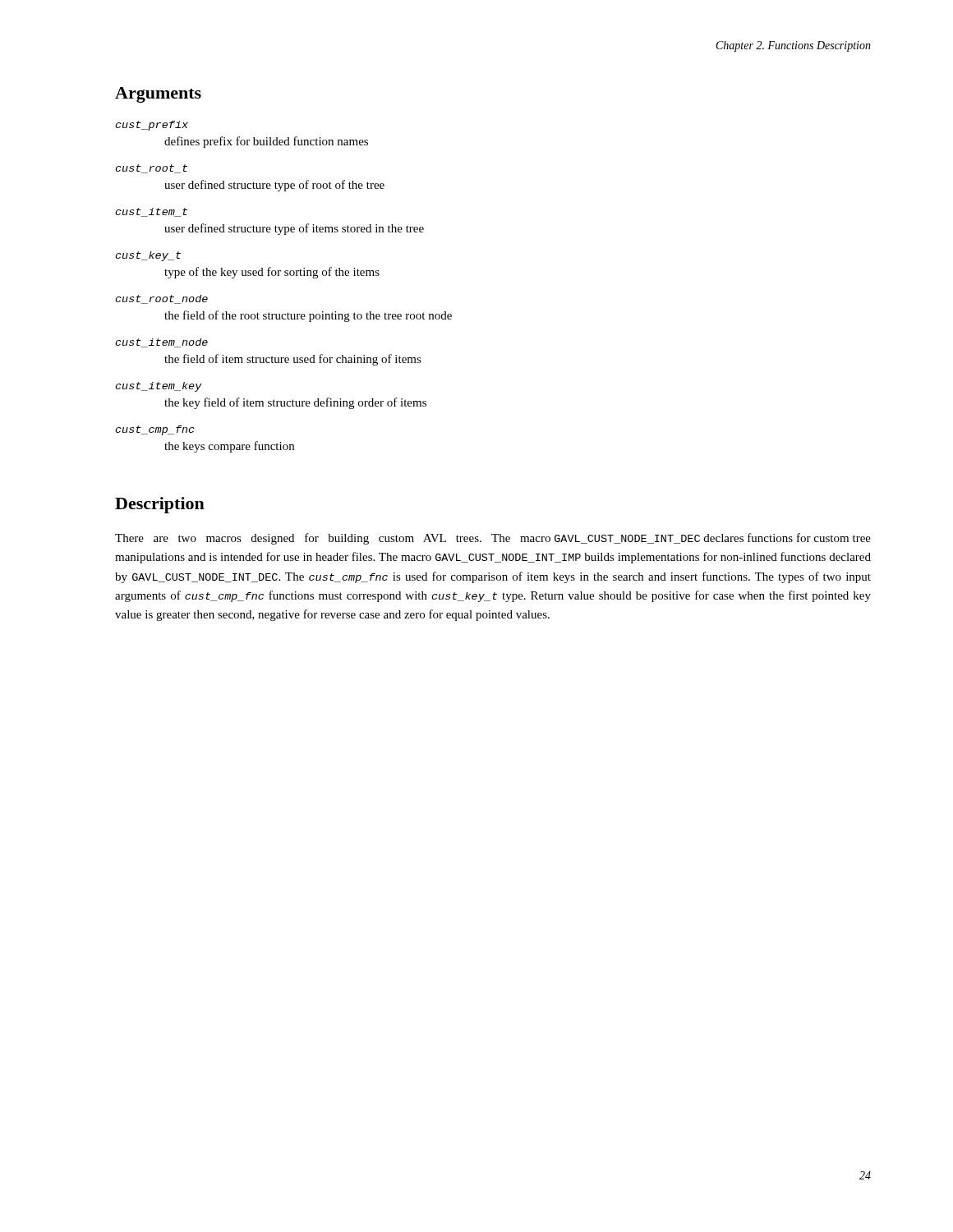The height and width of the screenshot is (1232, 953).
Task: Select the list item that says "cust_root_node the field of the root"
Action: point(161,299)
